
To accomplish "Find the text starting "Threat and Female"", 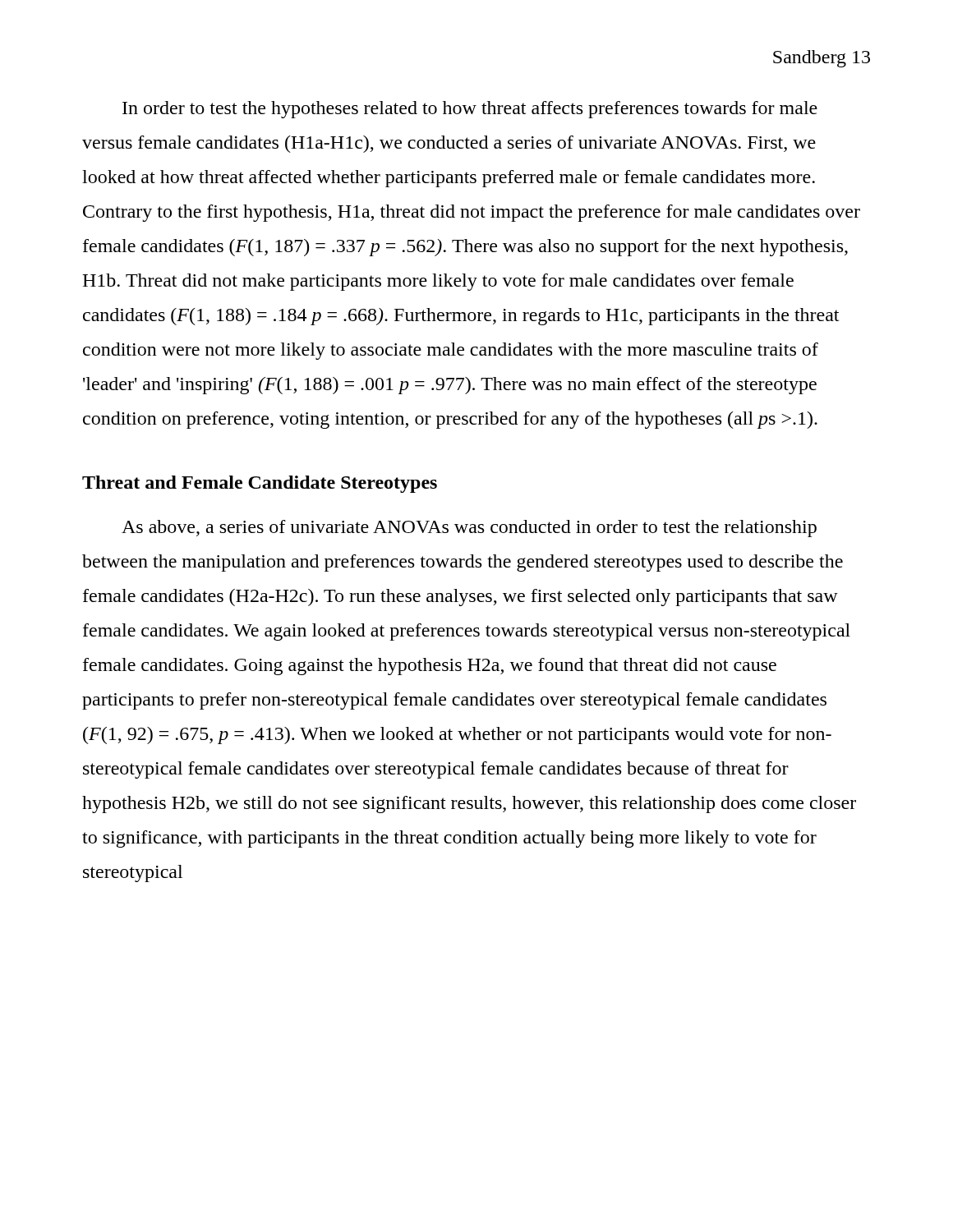I will point(260,482).
